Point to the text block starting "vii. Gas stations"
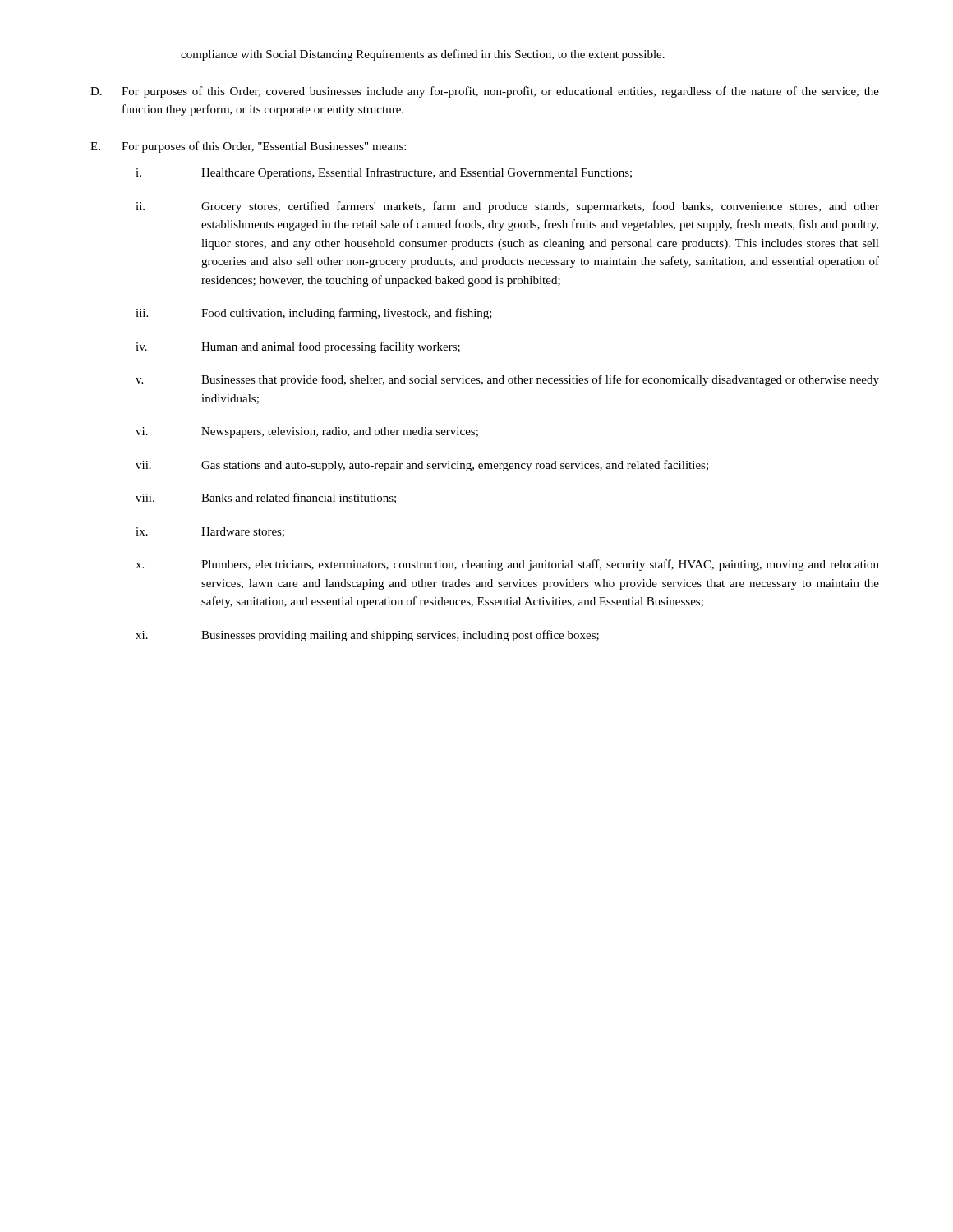Viewport: 953px width, 1232px height. (485, 465)
